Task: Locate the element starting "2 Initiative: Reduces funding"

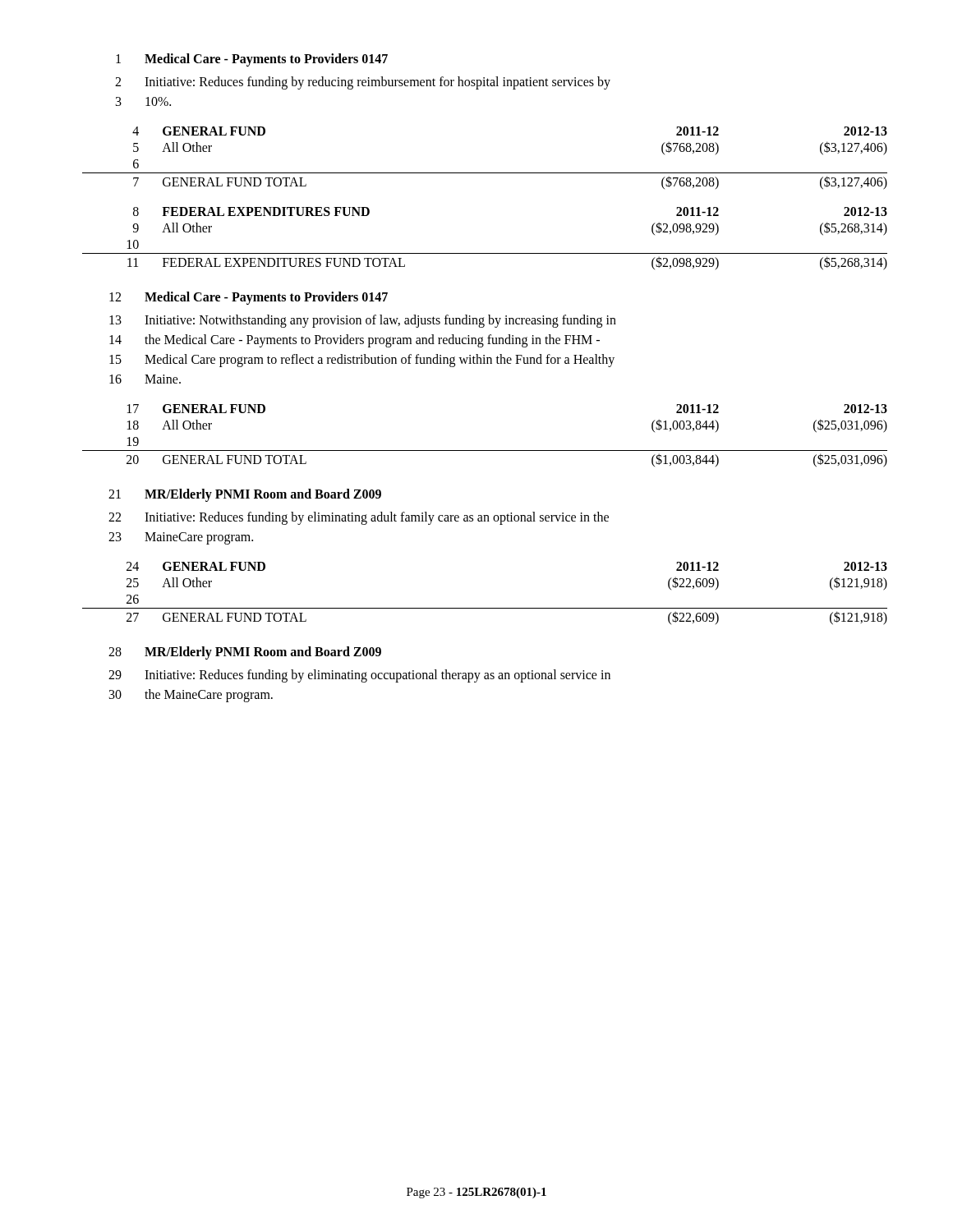Action: [485, 92]
